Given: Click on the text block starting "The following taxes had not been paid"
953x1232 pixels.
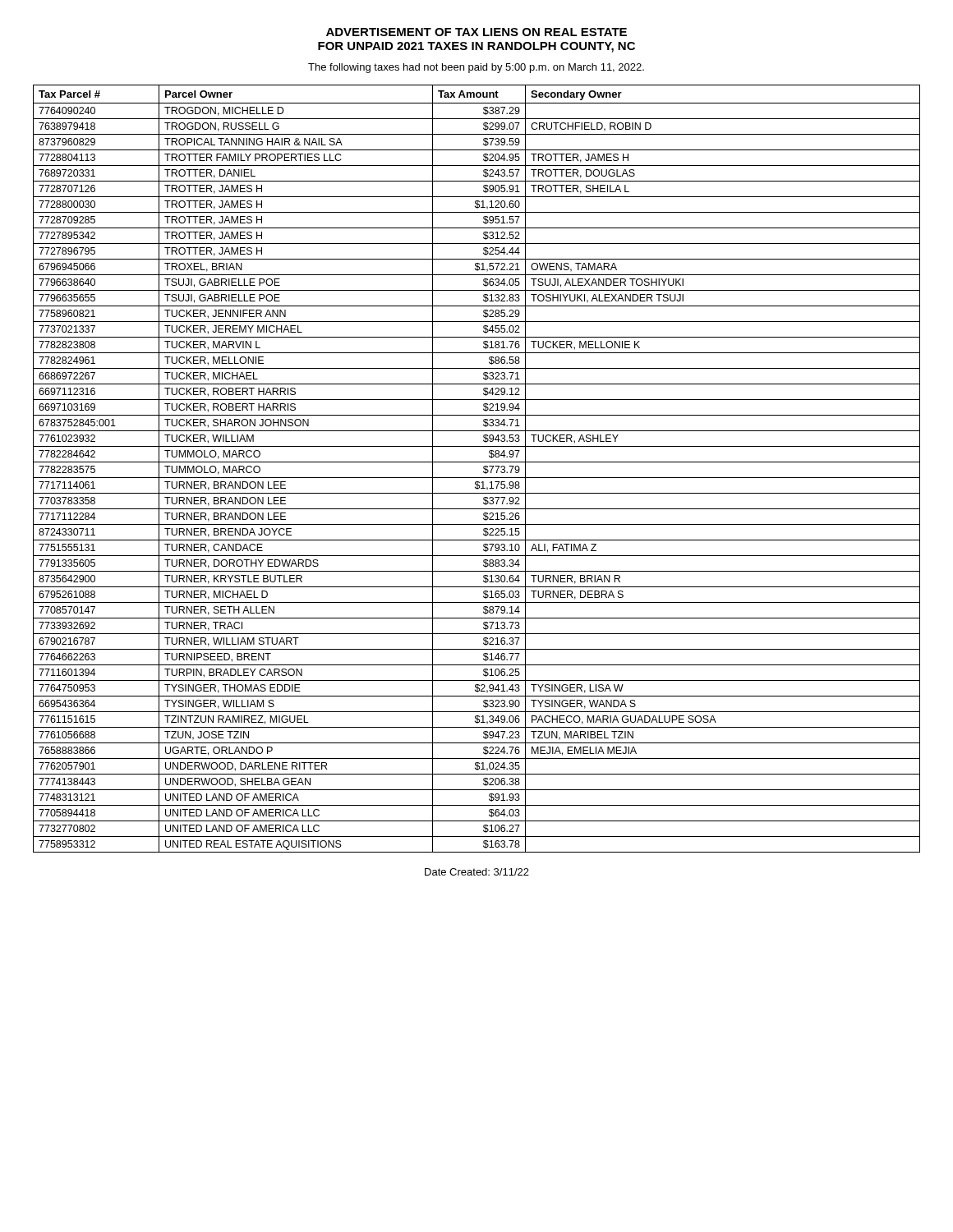Looking at the screenshot, I should tap(476, 67).
